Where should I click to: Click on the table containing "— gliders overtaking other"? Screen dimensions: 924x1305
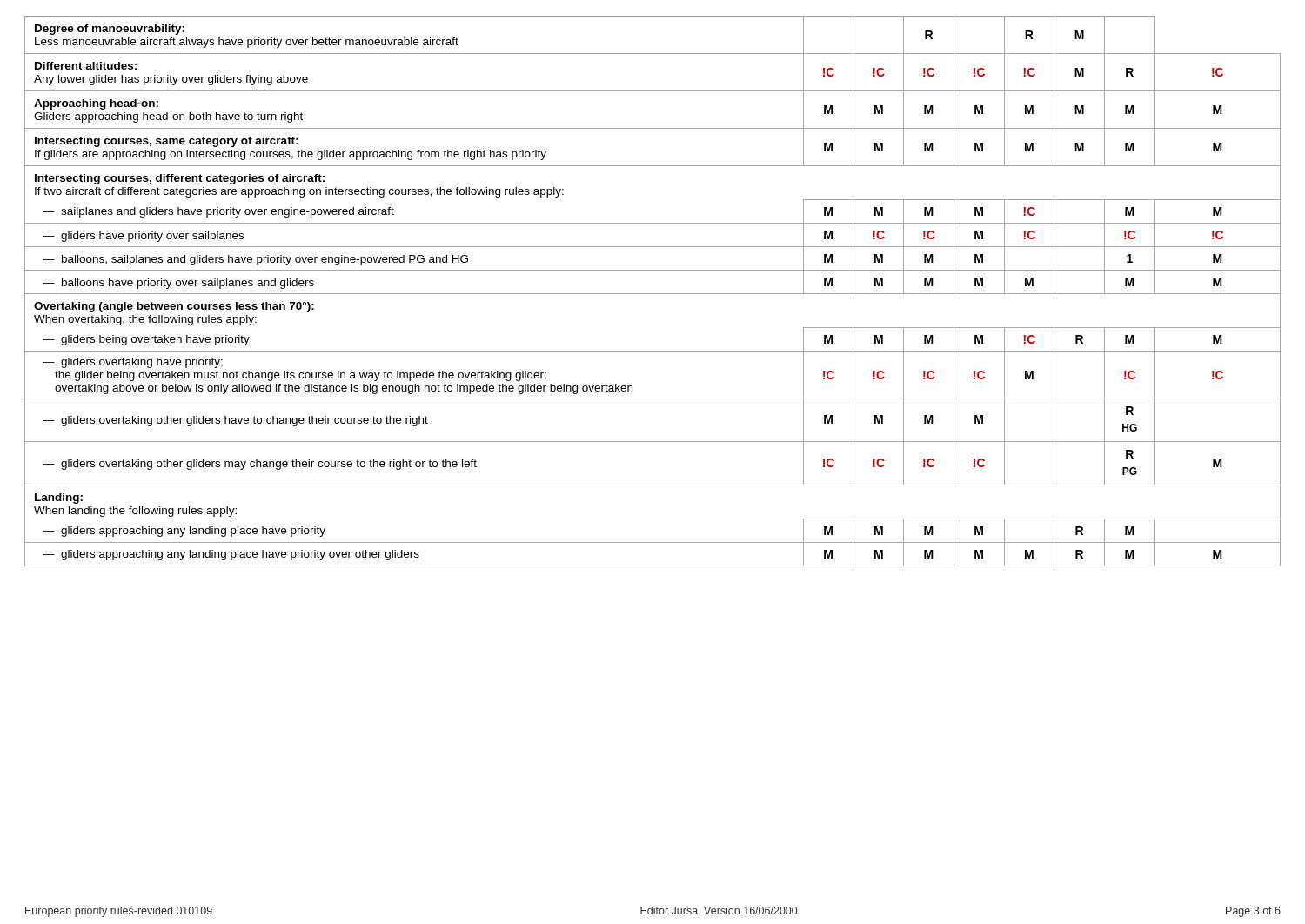pyautogui.click(x=652, y=291)
